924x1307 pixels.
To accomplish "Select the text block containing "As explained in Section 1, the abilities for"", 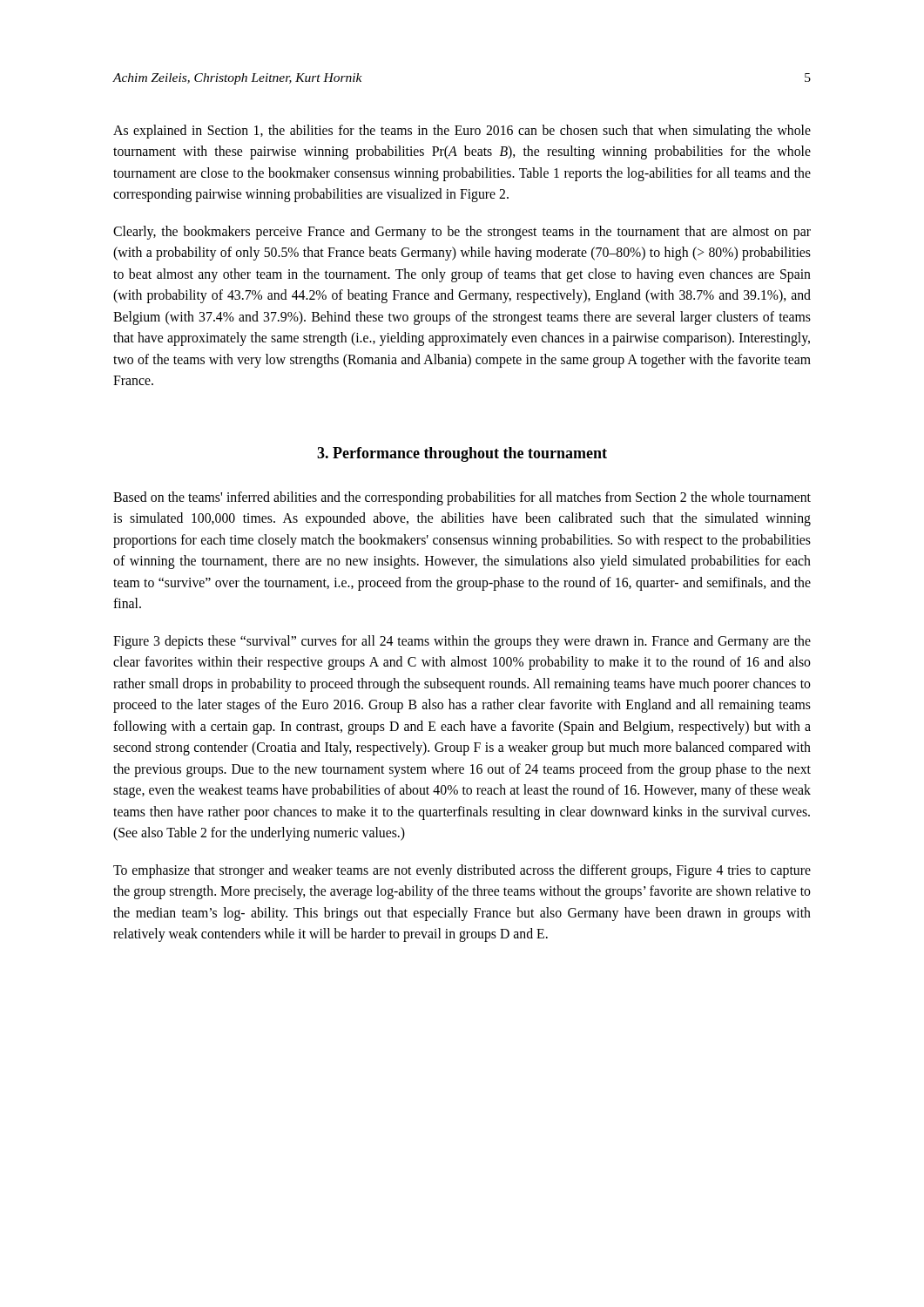I will [x=462, y=162].
